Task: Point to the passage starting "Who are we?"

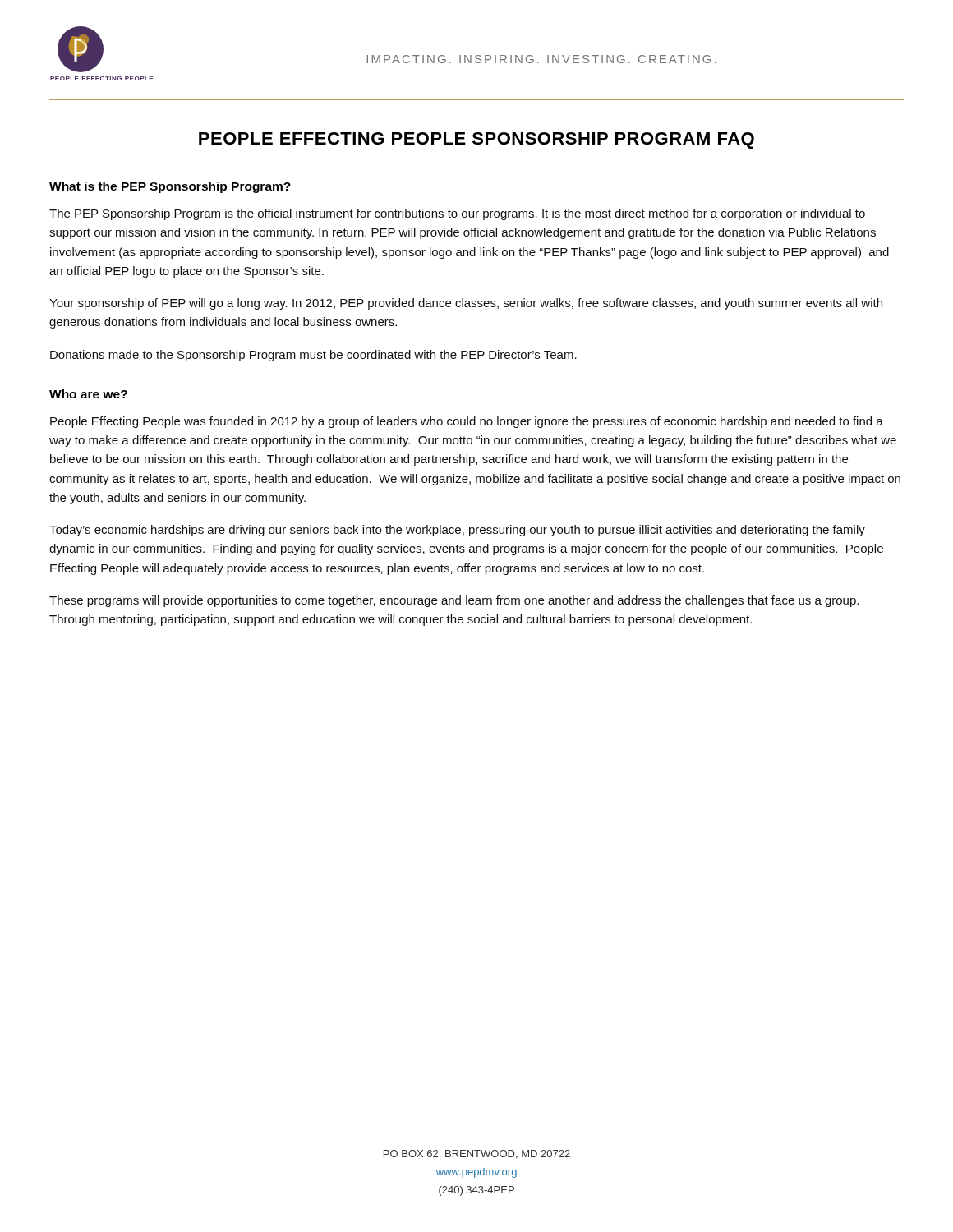Action: coord(89,394)
